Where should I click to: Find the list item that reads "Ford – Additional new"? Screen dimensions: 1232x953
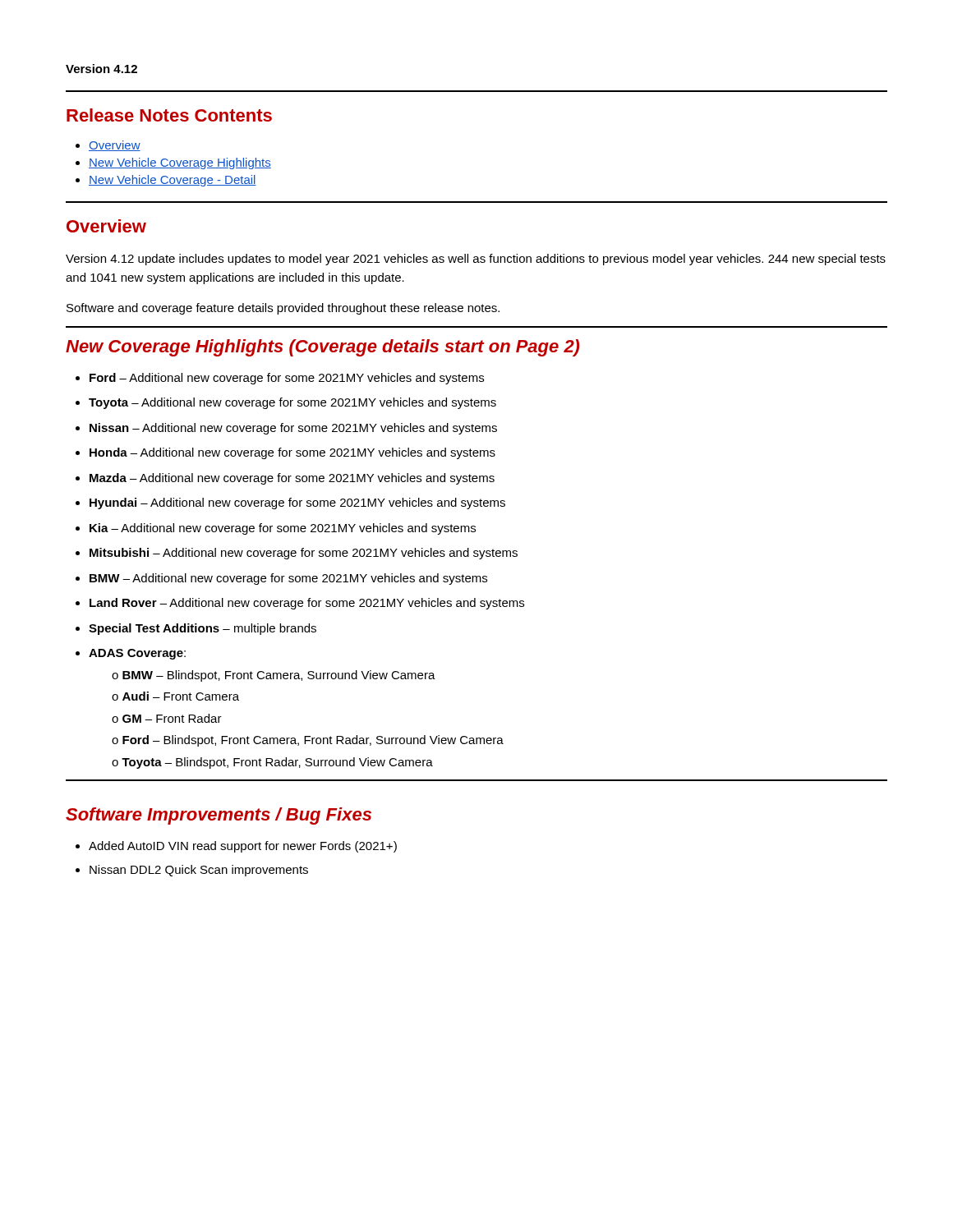[x=488, y=378]
